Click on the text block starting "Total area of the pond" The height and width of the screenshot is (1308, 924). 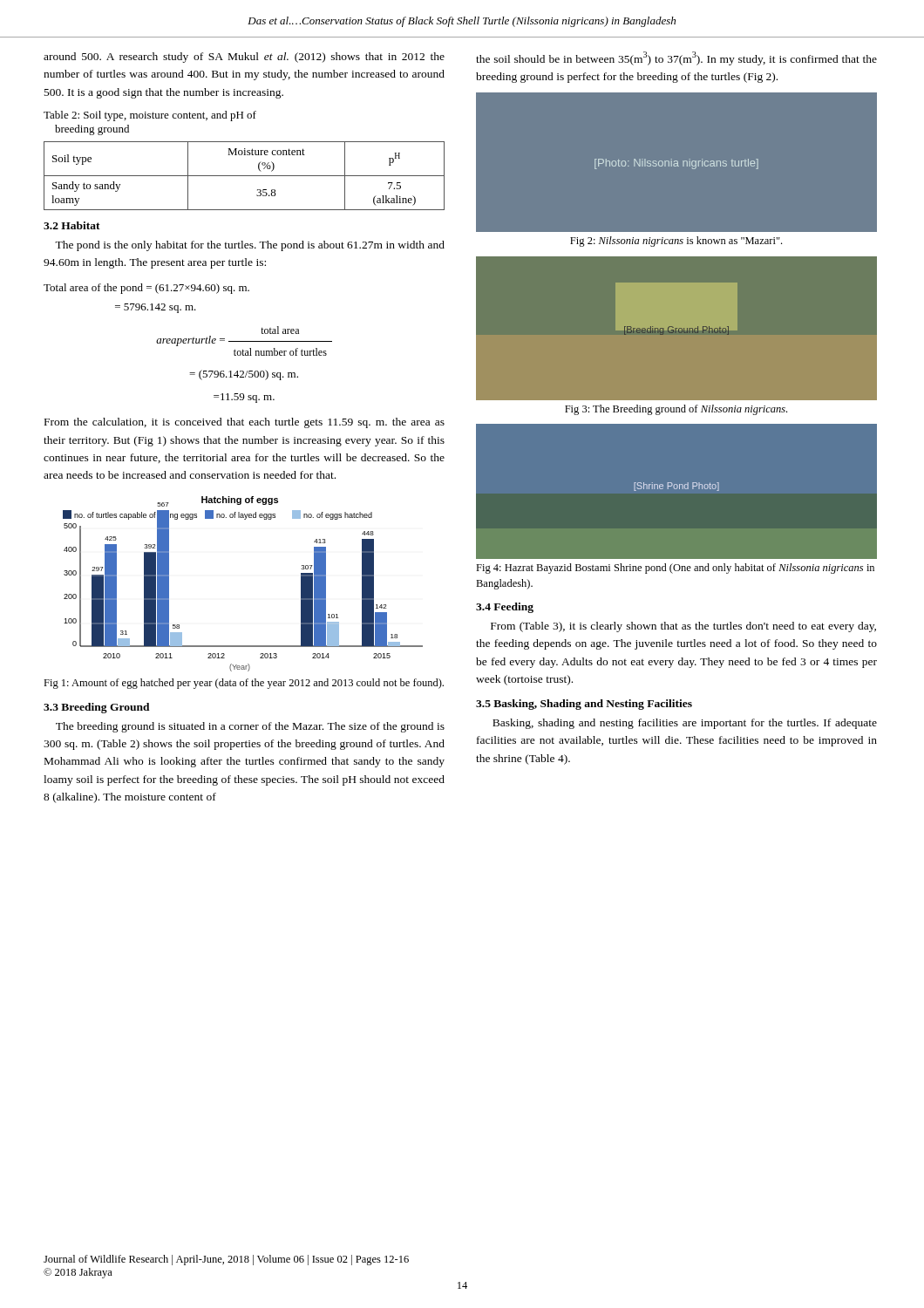tap(147, 297)
